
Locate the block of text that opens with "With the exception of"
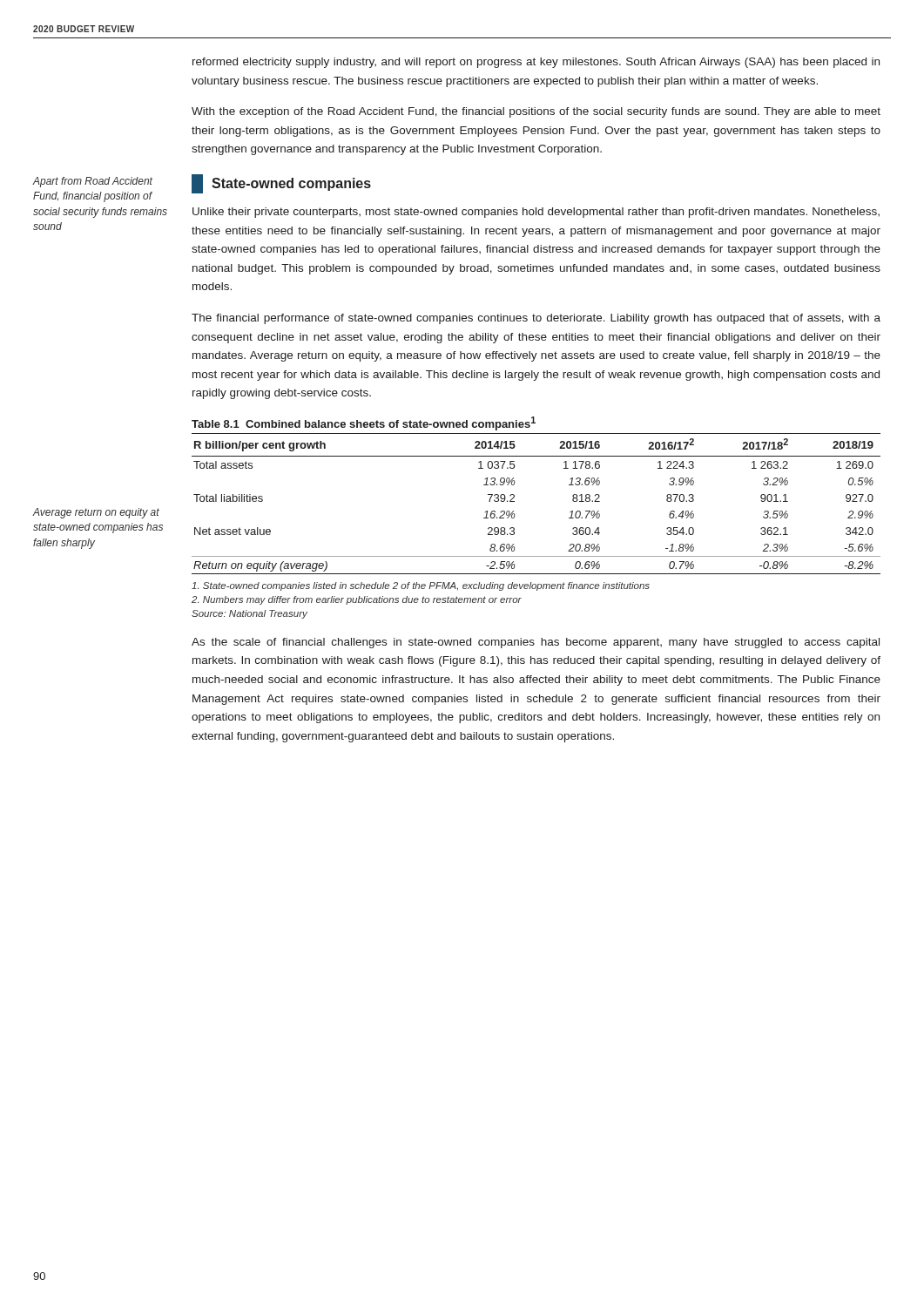click(536, 130)
